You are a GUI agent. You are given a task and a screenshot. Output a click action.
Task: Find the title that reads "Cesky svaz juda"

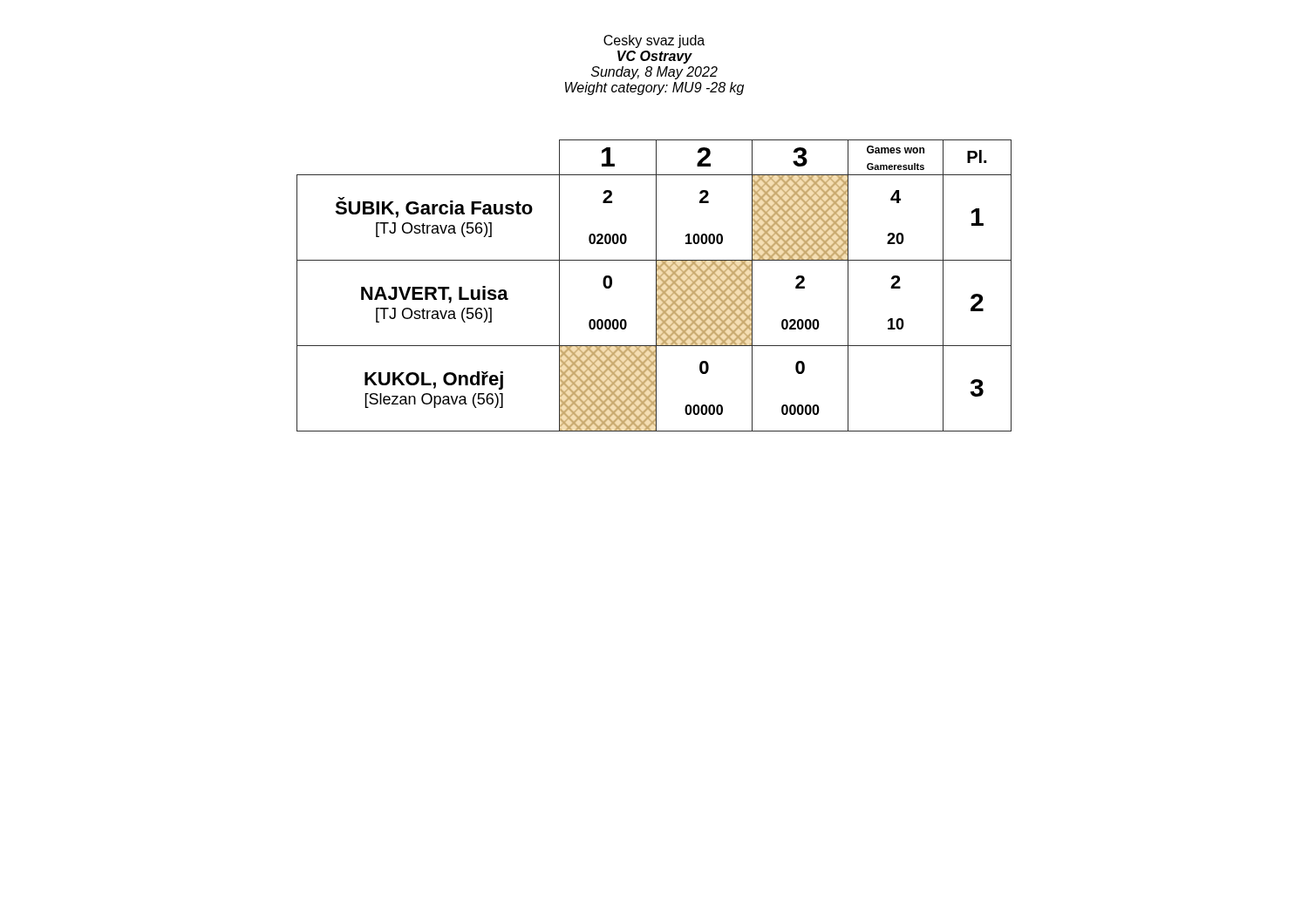[x=654, y=64]
